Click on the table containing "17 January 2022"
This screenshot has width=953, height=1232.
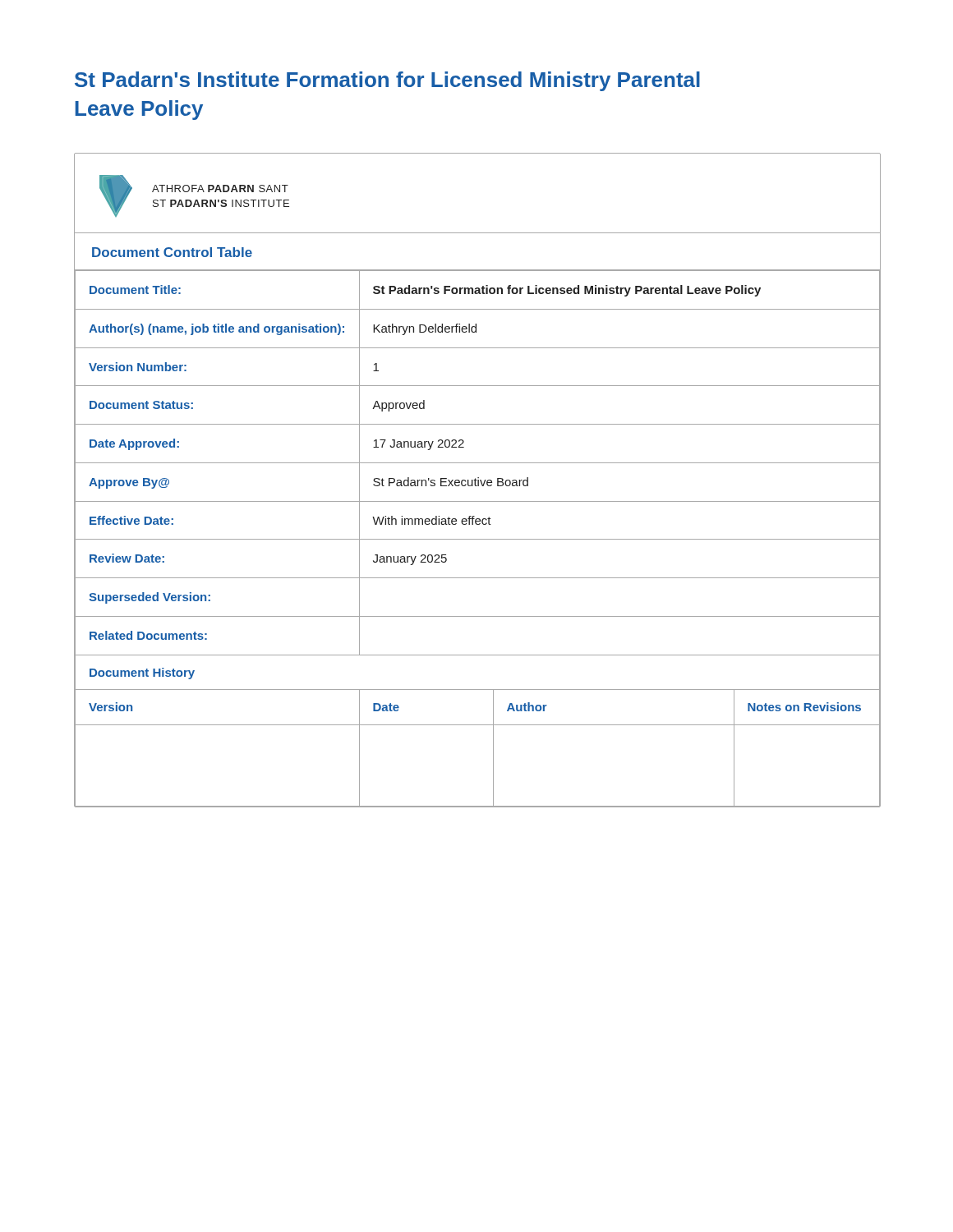[x=477, y=480]
